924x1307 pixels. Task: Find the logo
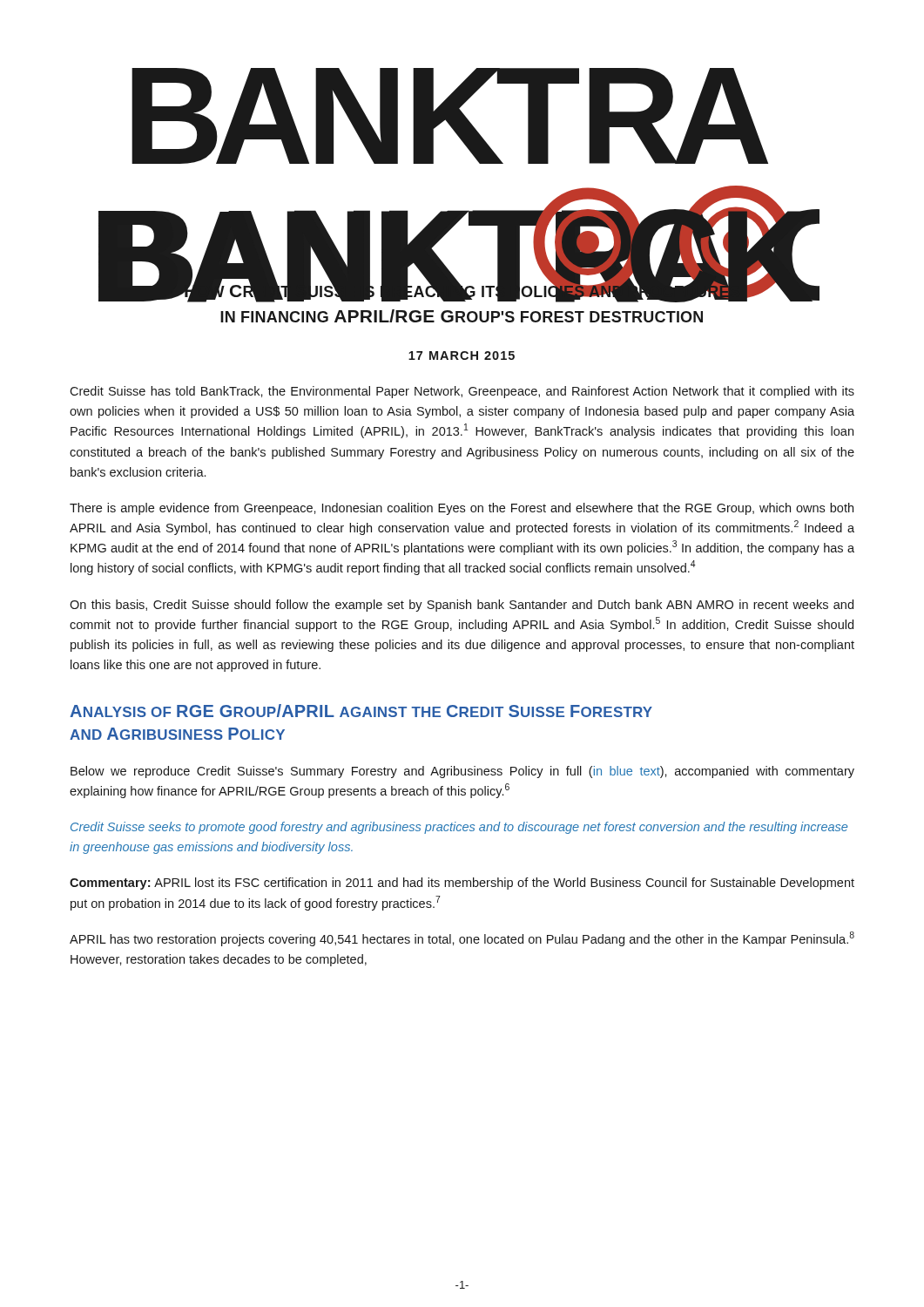point(462,160)
